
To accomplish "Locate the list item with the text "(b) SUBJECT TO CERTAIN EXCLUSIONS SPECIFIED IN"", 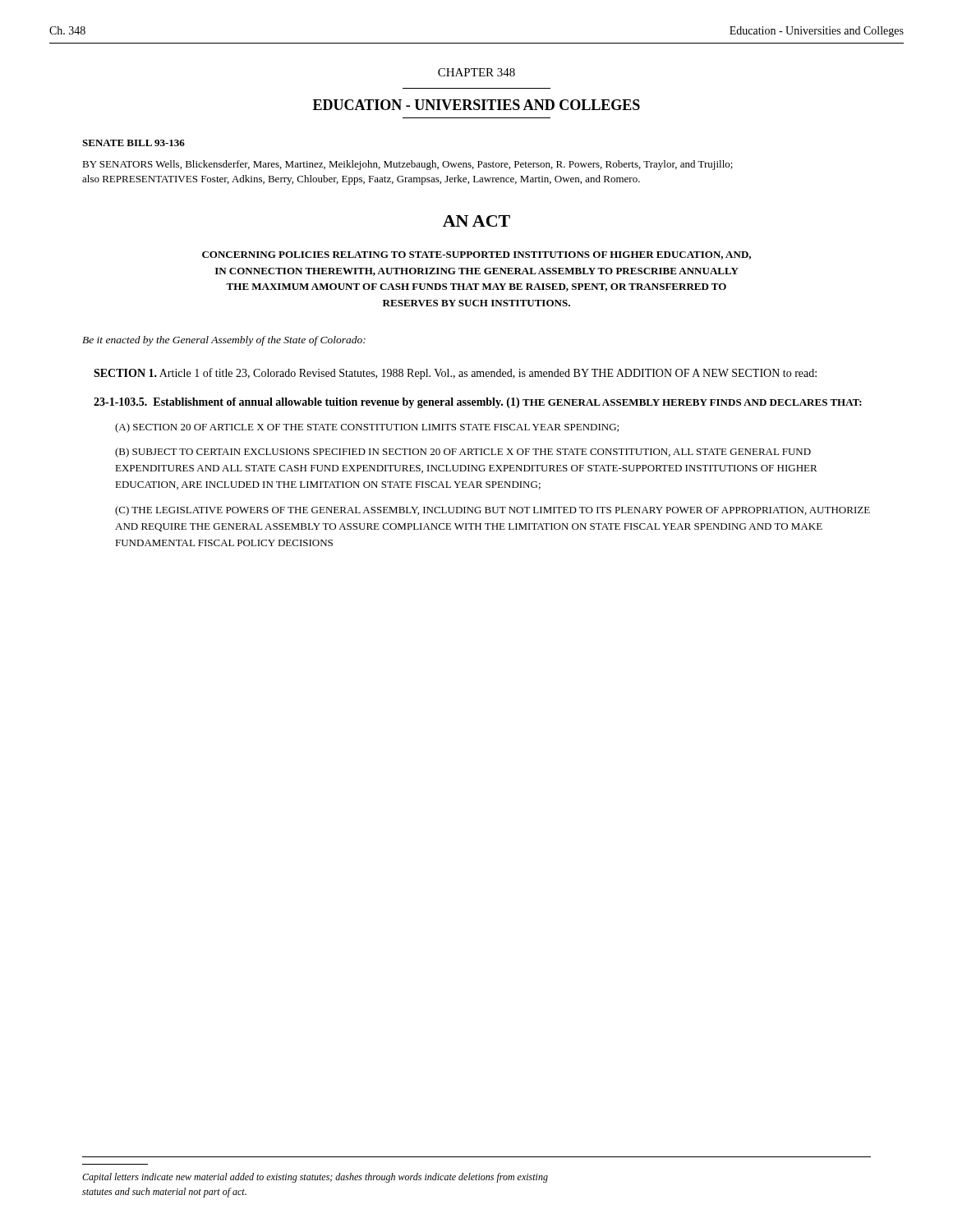I will coord(466,468).
